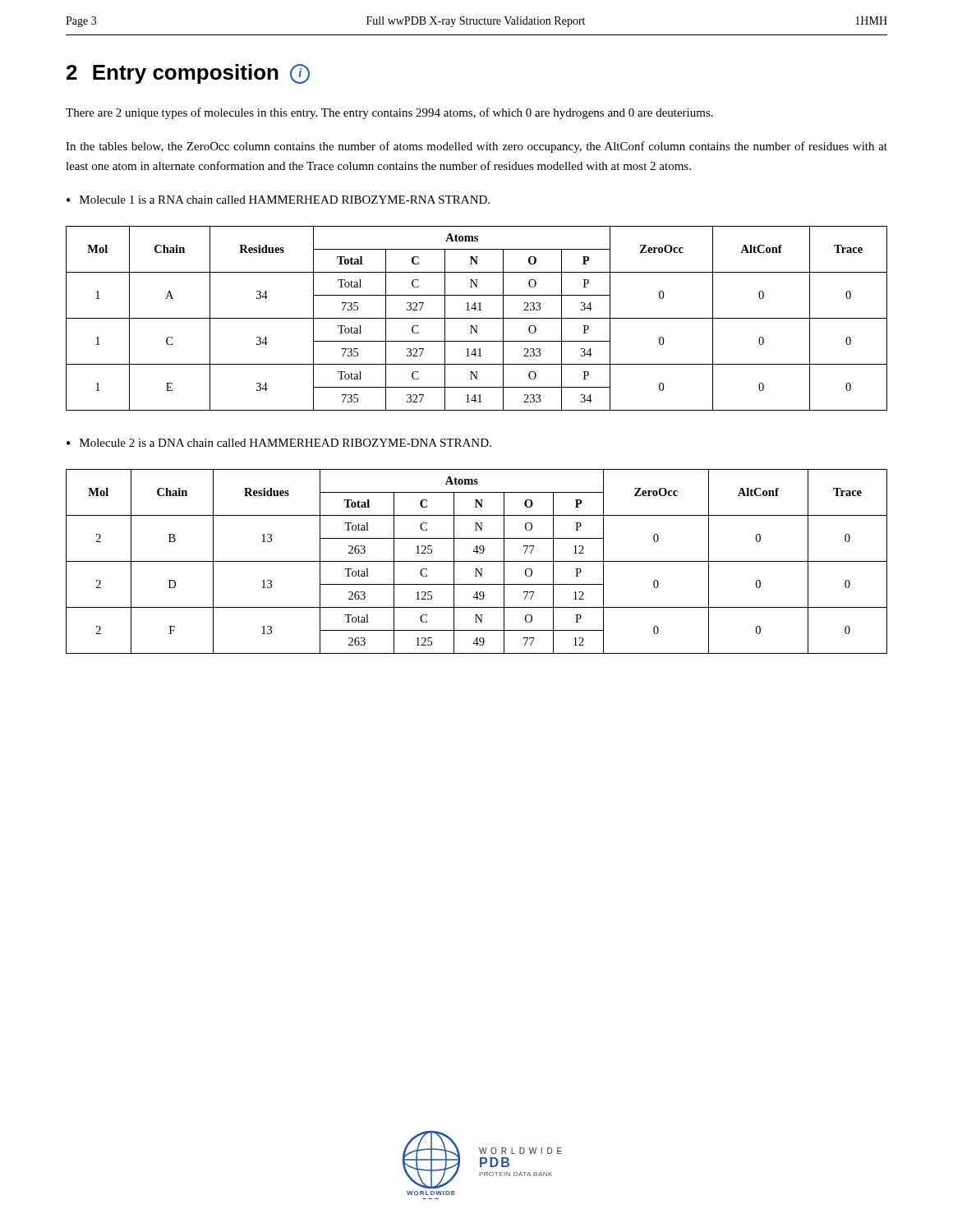
Task: Click on the table containing "263"
Action: coord(476,562)
